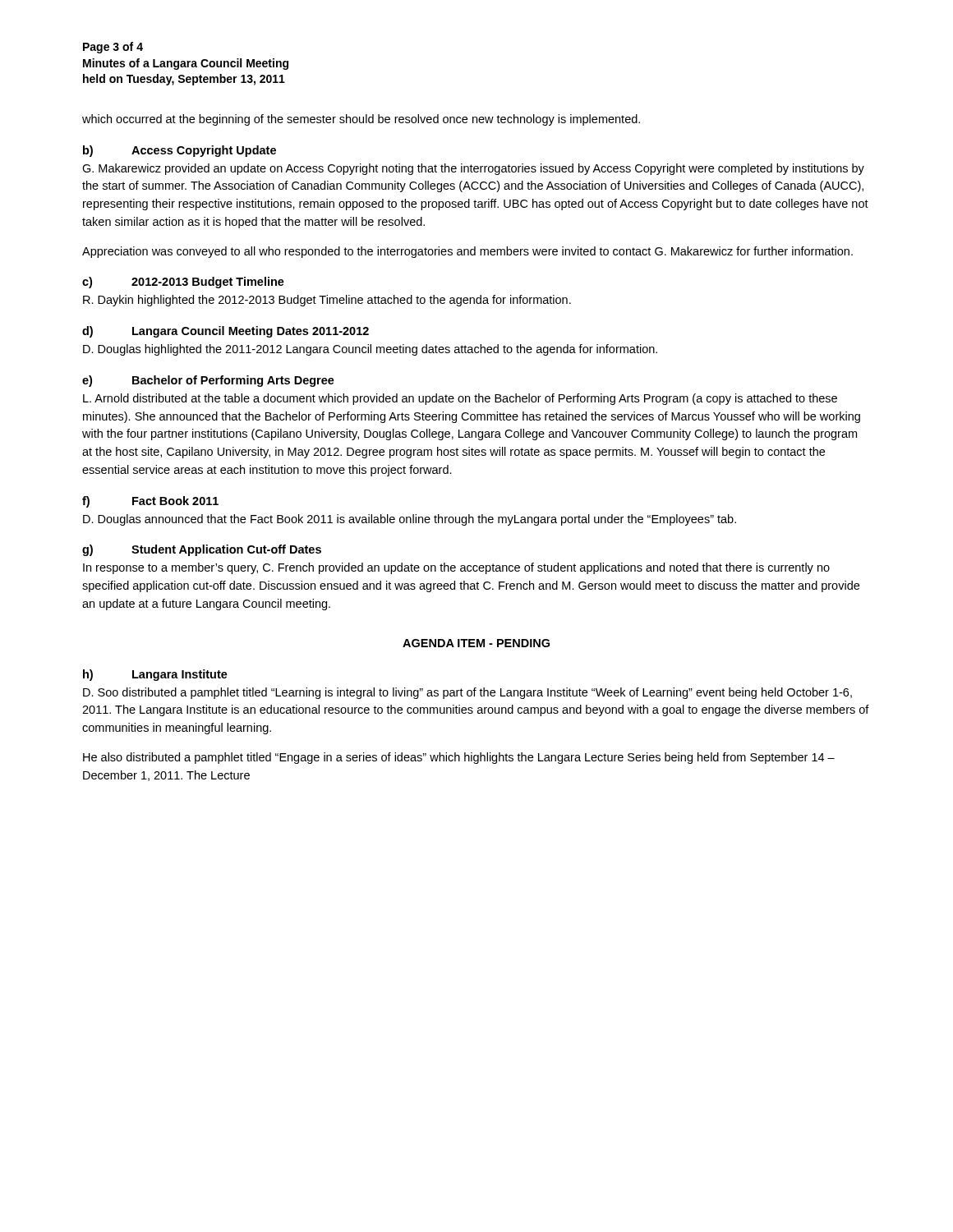
Task: Point to "e) Bachelor of Performing Arts Degree"
Action: coord(208,380)
